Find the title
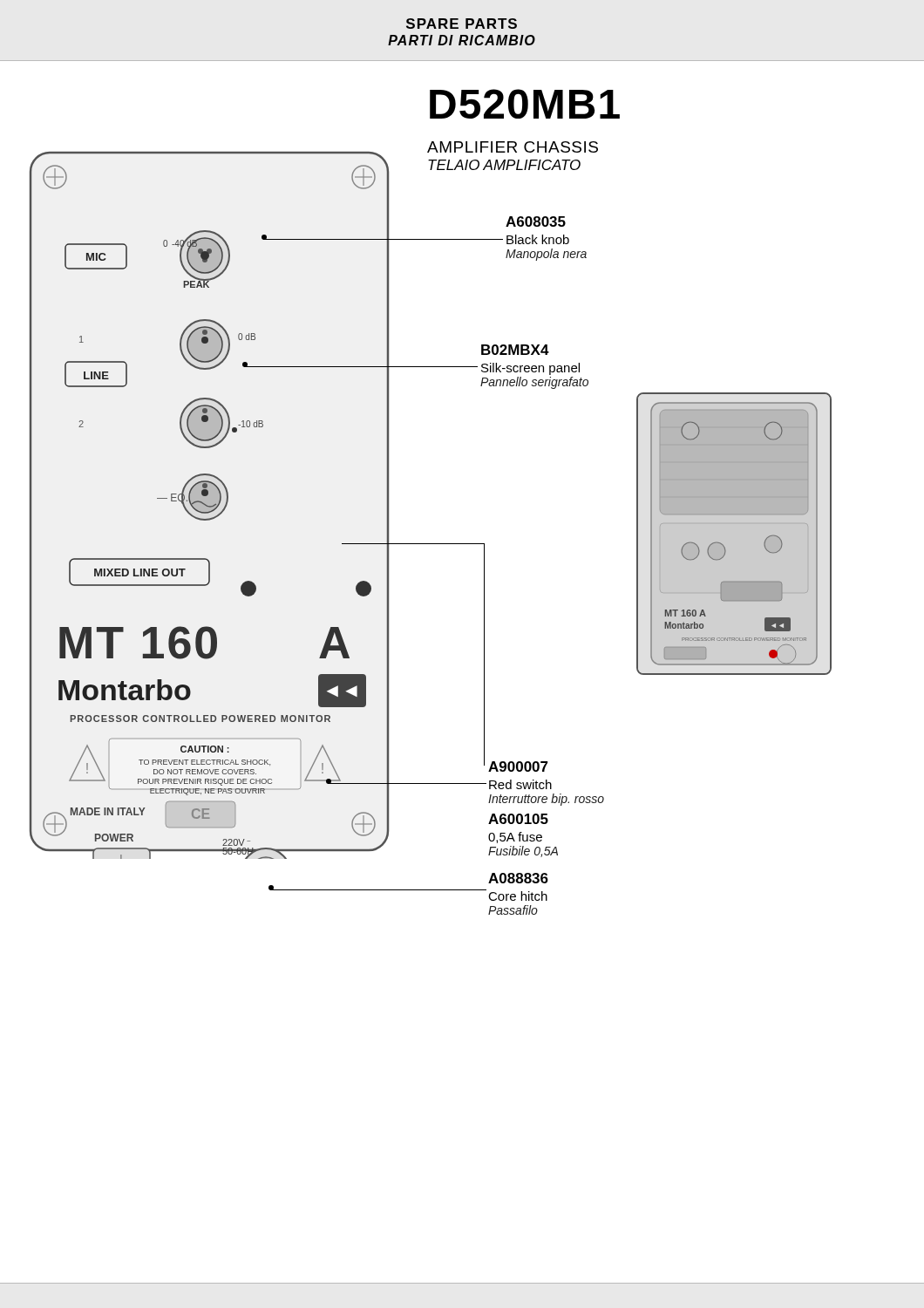Viewport: 924px width, 1308px height. 524,104
